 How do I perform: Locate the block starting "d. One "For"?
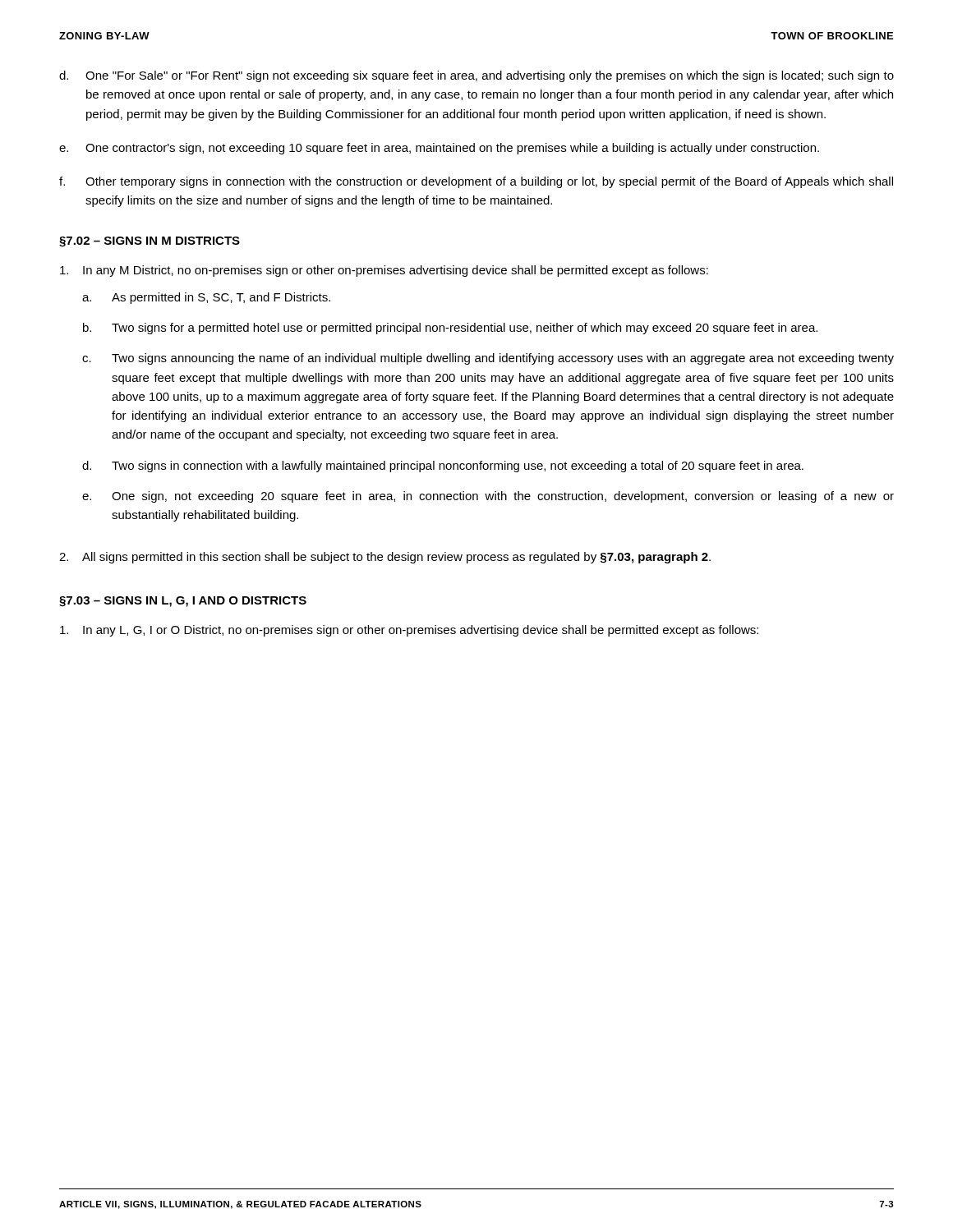[476, 94]
